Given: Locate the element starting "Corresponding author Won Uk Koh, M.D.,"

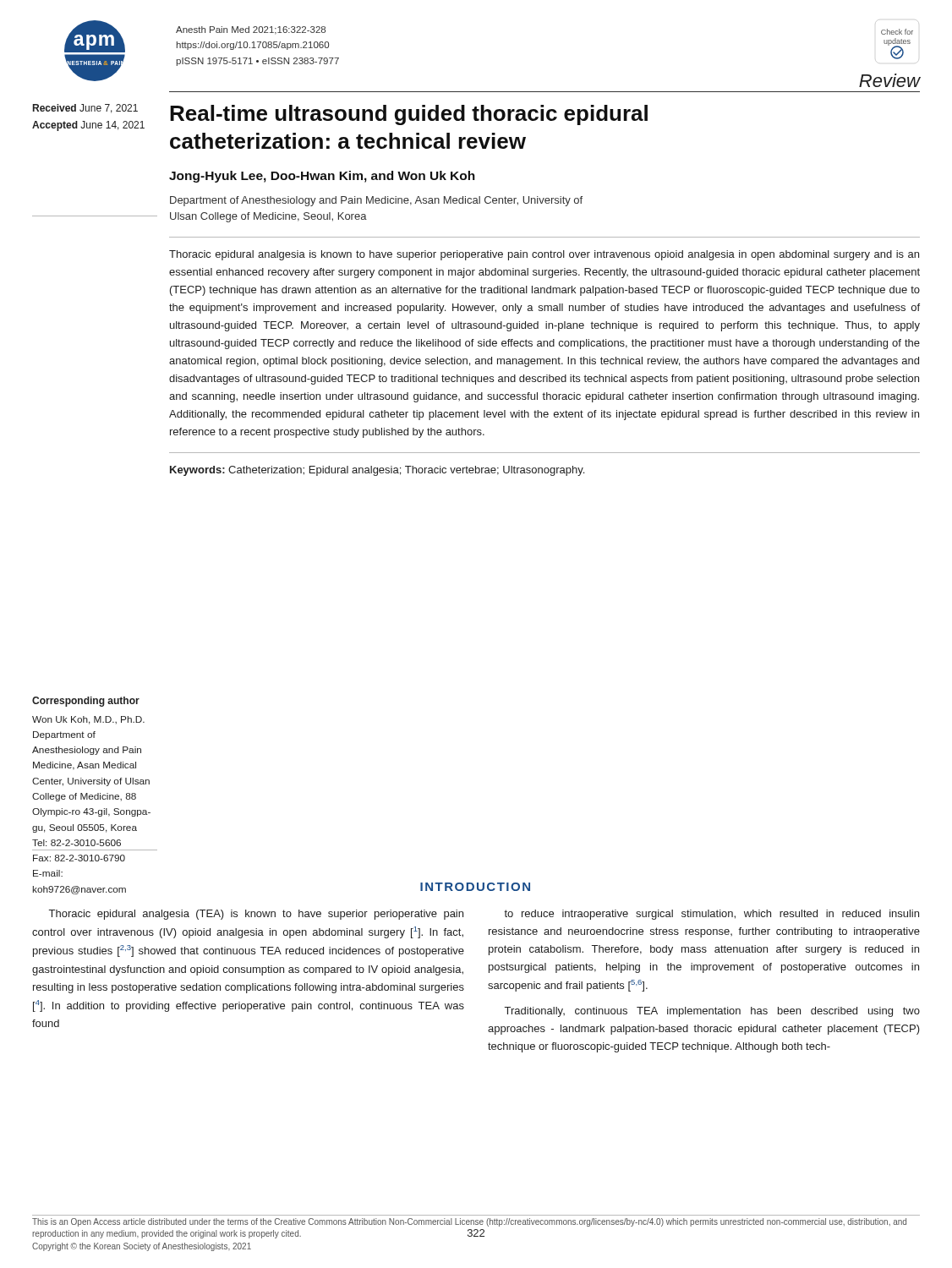Looking at the screenshot, I should pyautogui.click(x=95, y=794).
